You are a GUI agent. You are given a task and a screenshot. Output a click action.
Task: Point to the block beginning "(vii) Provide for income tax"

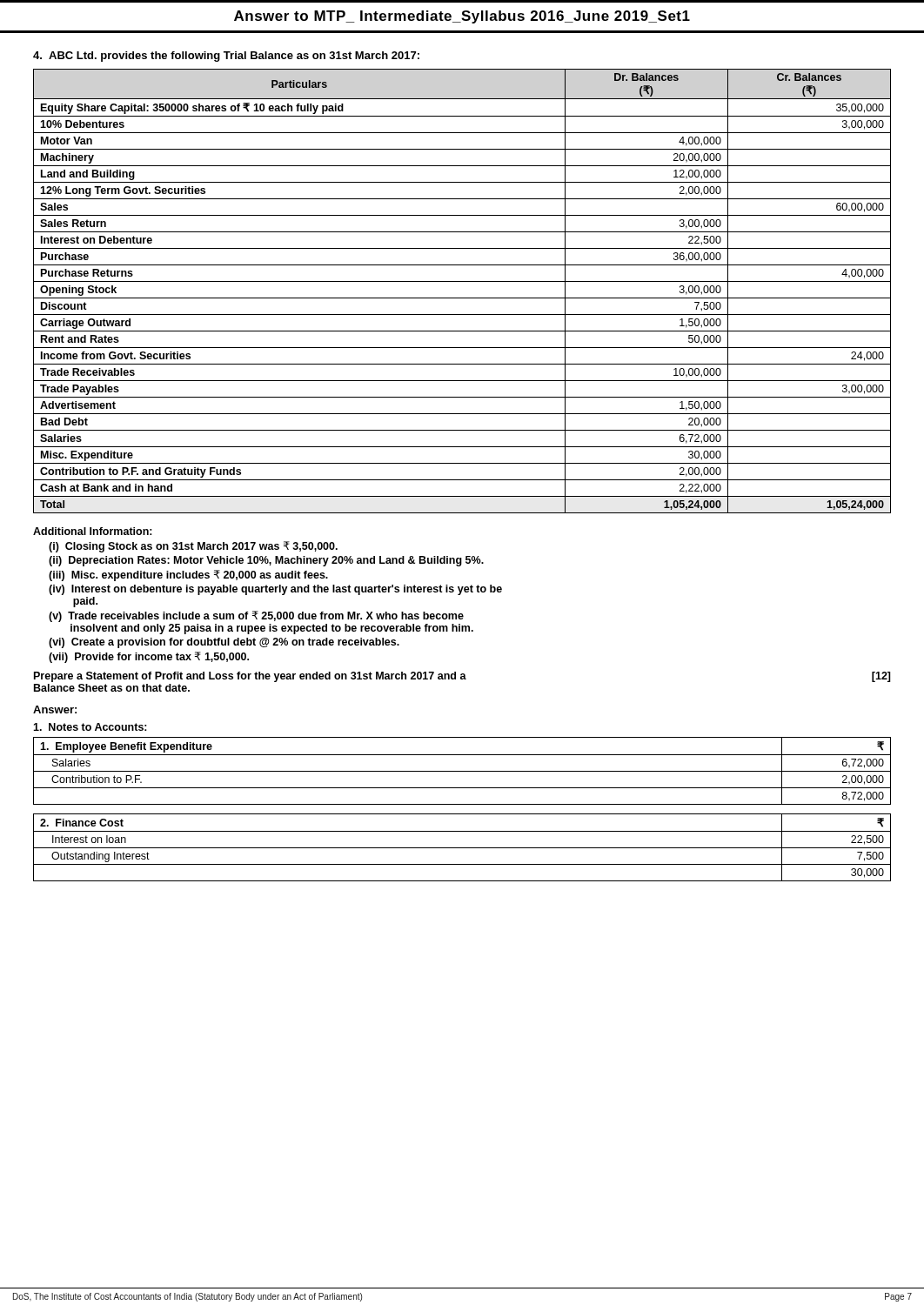pos(149,657)
